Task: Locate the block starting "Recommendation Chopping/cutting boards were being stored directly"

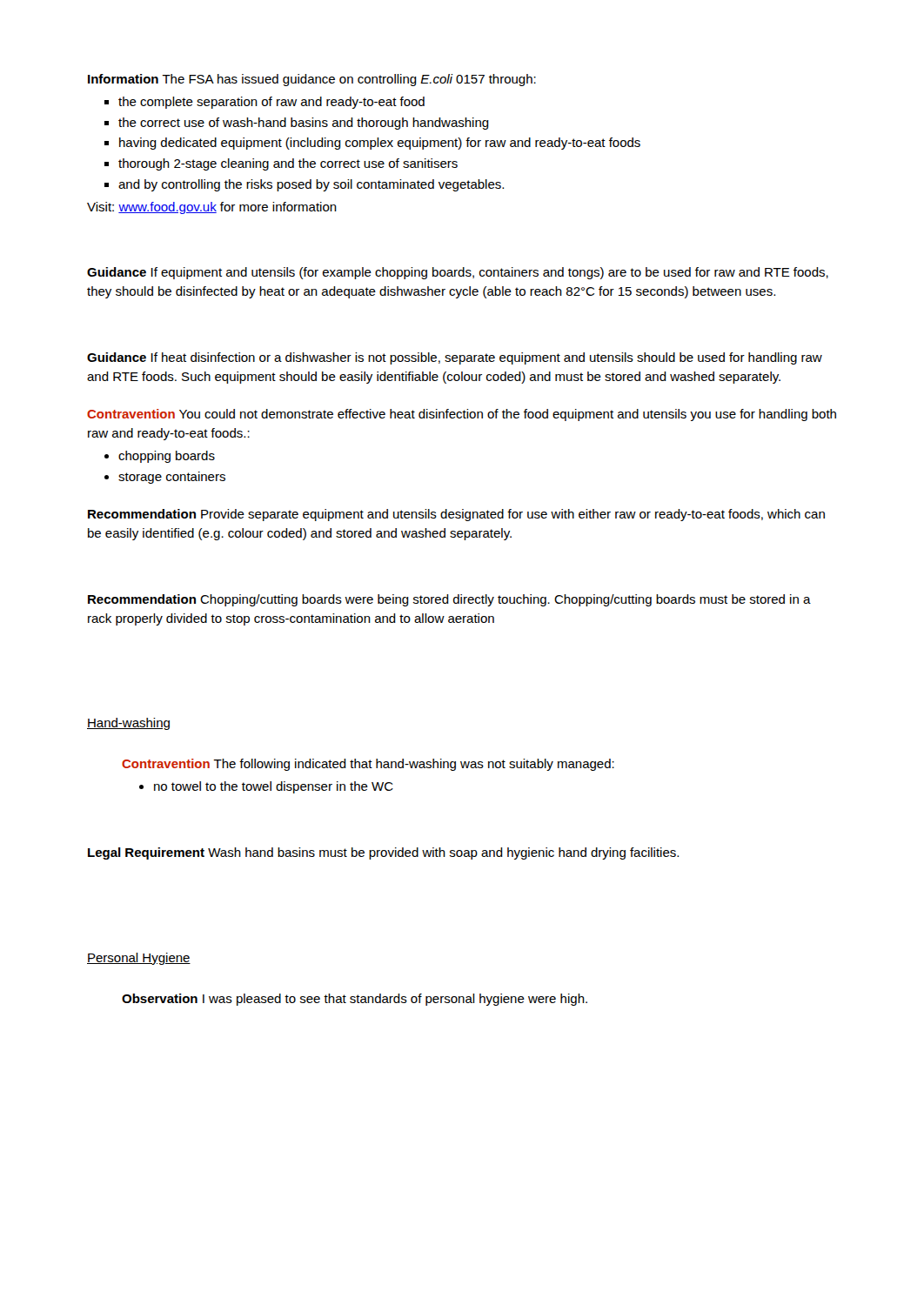Action: 462,609
